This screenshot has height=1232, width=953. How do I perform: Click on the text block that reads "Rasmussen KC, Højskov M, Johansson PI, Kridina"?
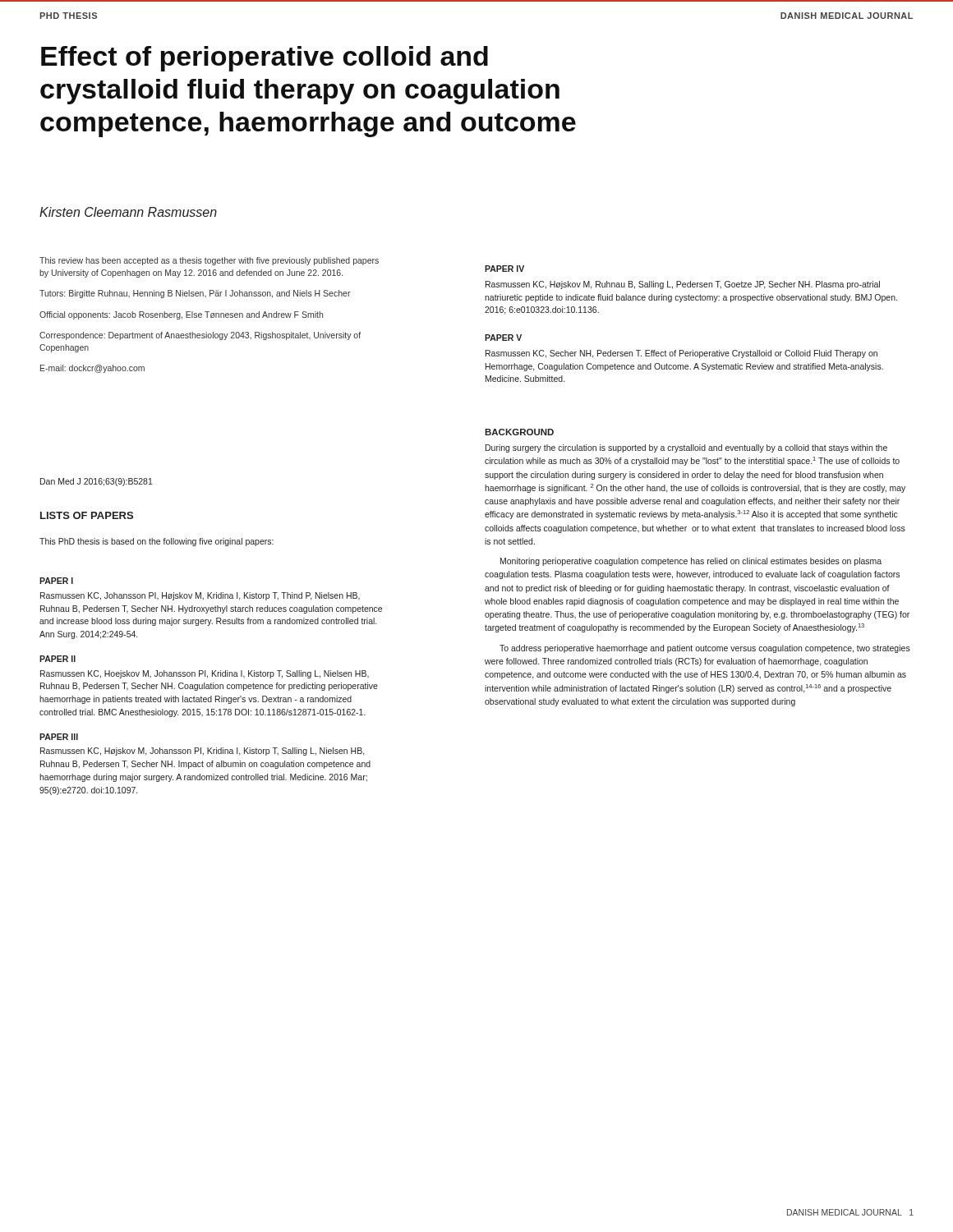click(x=205, y=770)
